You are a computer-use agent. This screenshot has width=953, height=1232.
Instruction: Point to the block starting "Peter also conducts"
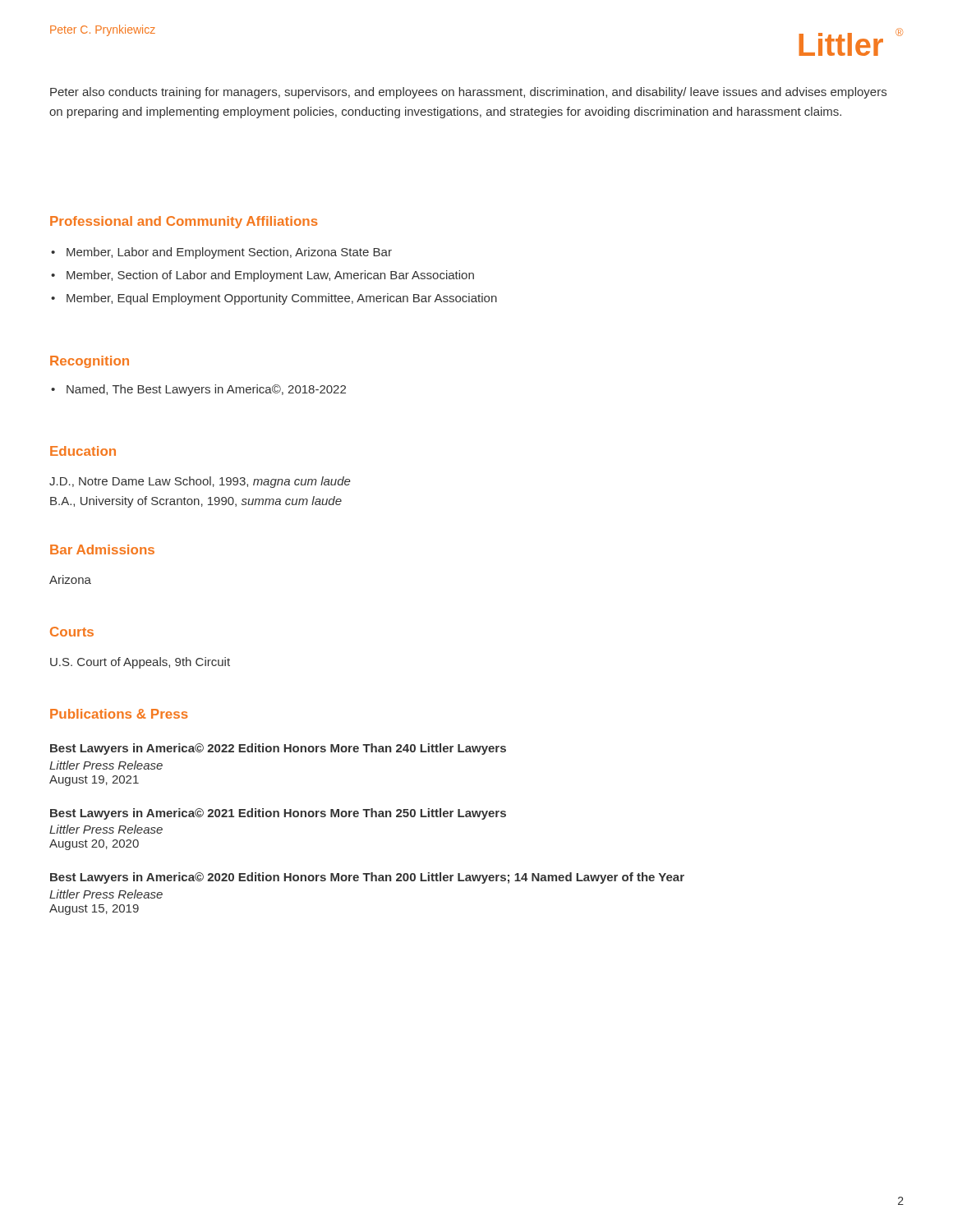pyautogui.click(x=468, y=101)
